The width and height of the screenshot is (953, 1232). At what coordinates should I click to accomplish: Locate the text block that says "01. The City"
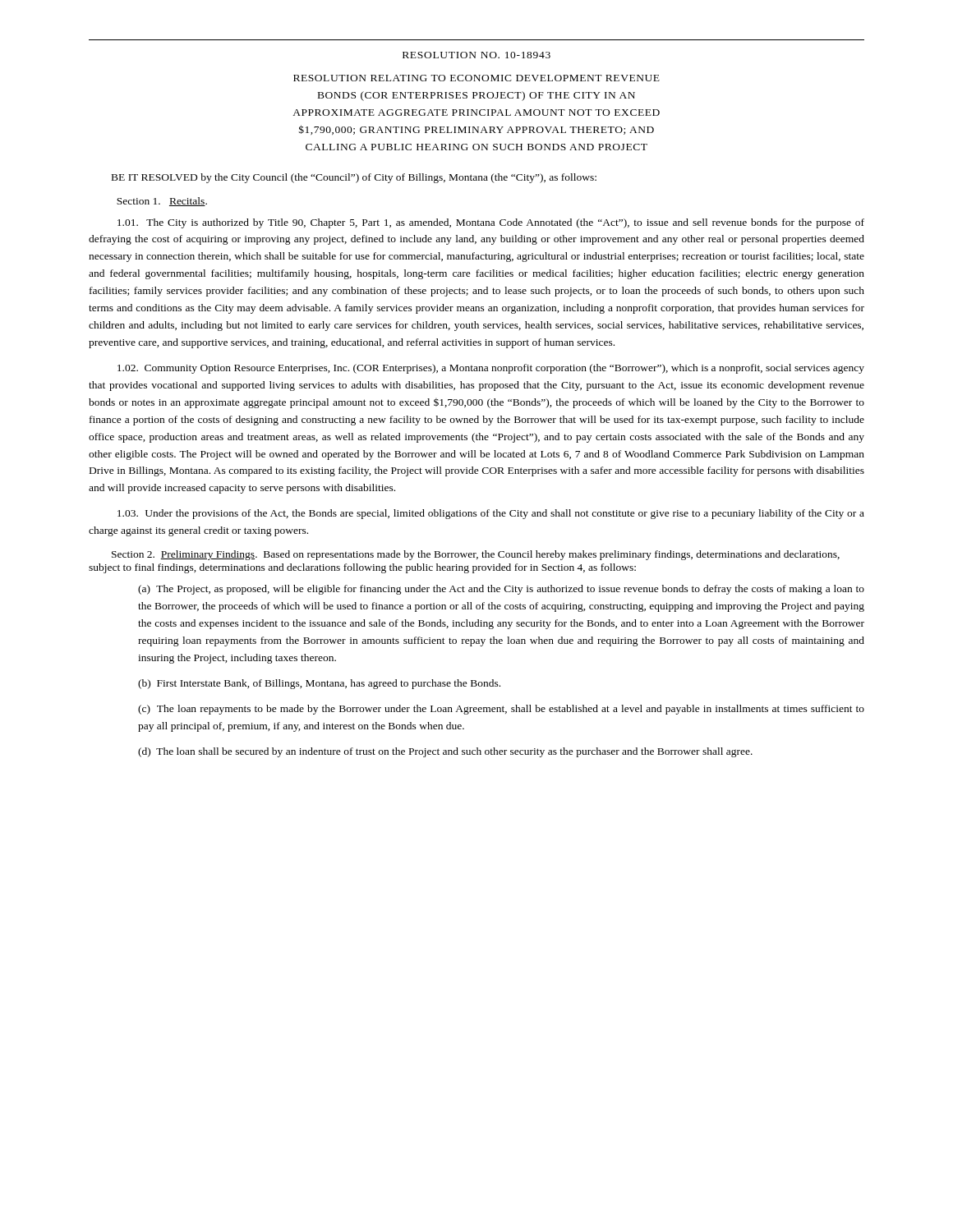point(476,282)
